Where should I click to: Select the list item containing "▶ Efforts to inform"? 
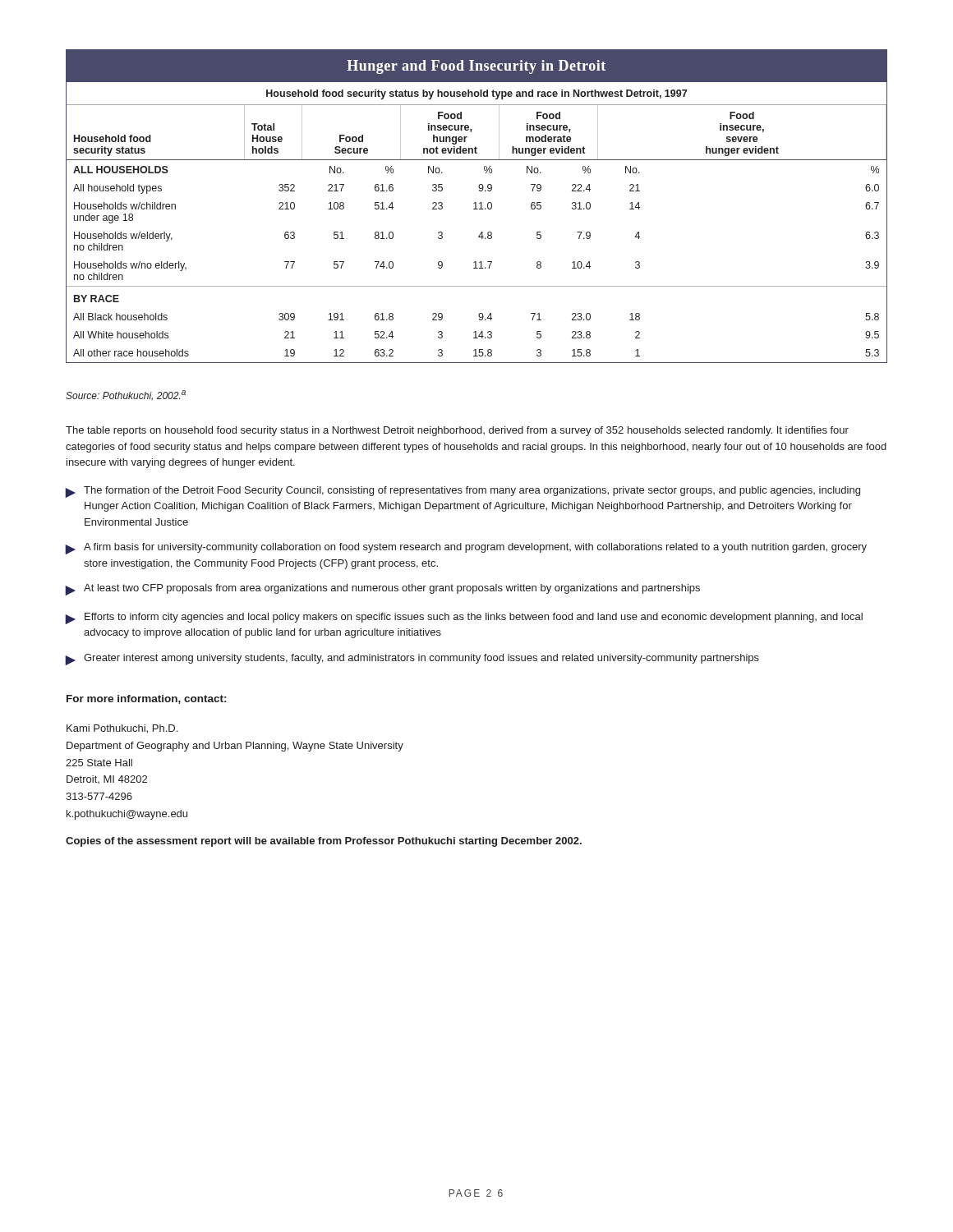click(476, 624)
